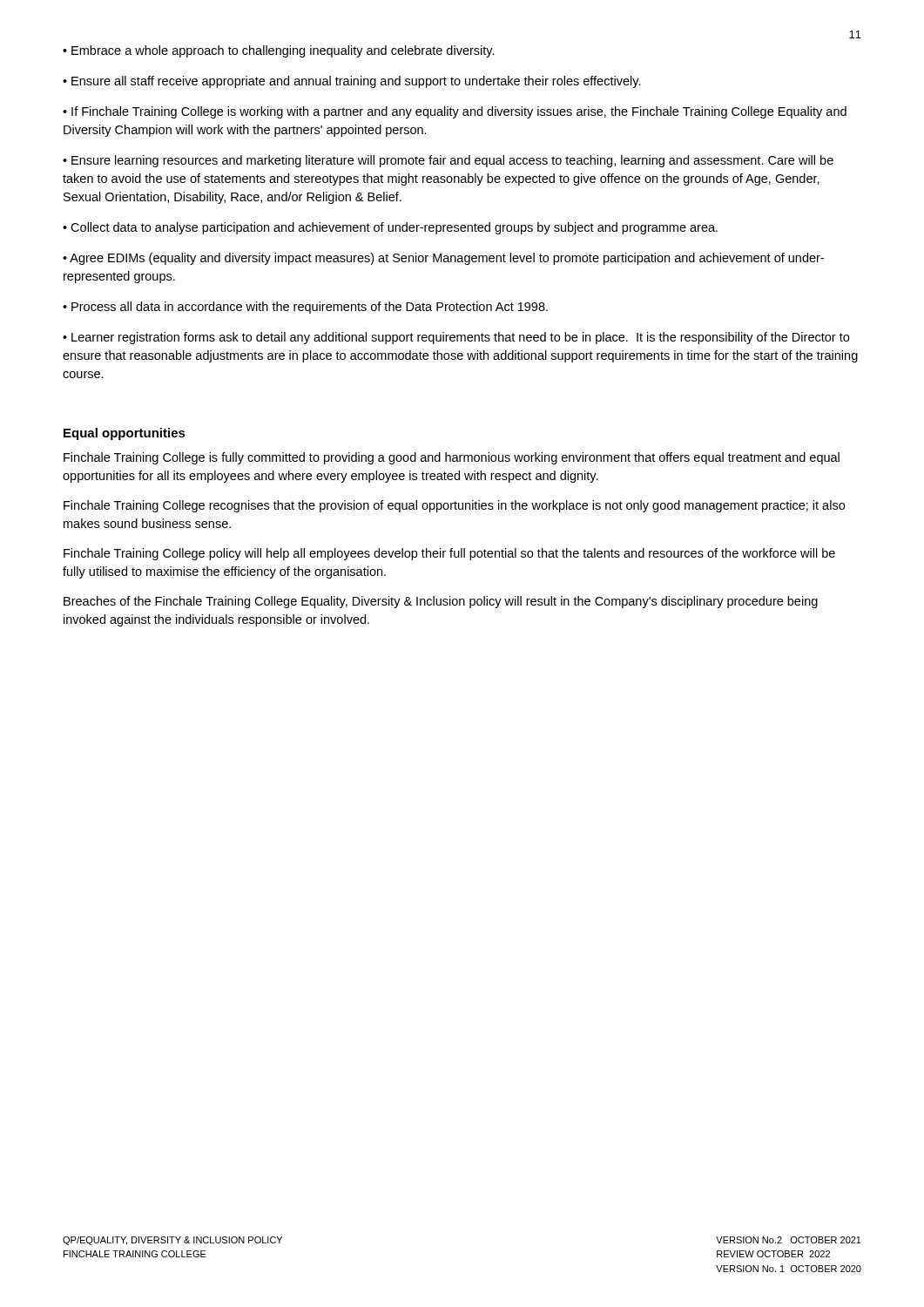Click on the list item that says "• Ensure learning resources and"

coord(462,179)
